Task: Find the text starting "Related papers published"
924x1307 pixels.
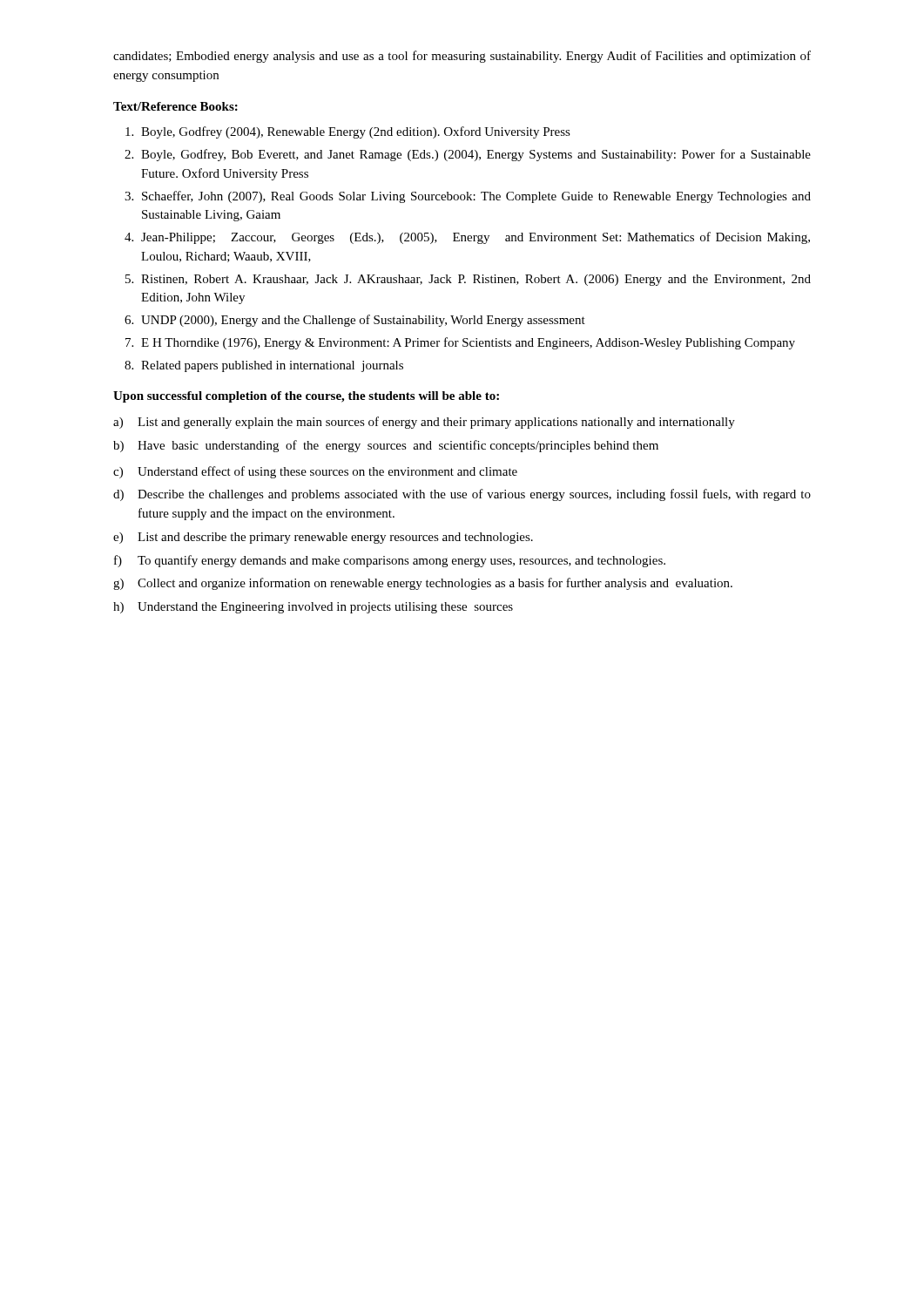Action: point(272,365)
